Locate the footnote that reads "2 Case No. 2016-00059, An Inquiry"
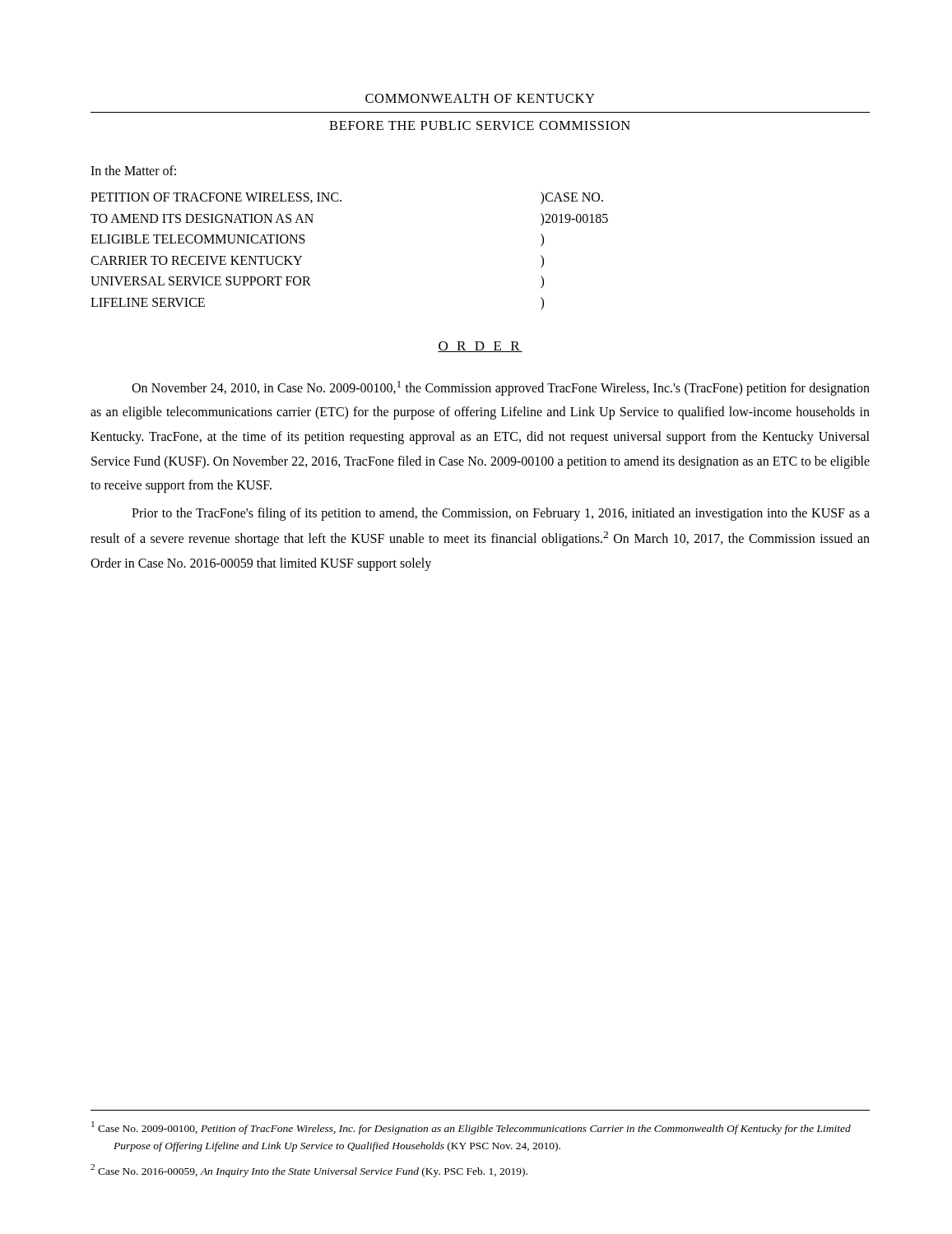Screen dimensions: 1234x952 [309, 1169]
